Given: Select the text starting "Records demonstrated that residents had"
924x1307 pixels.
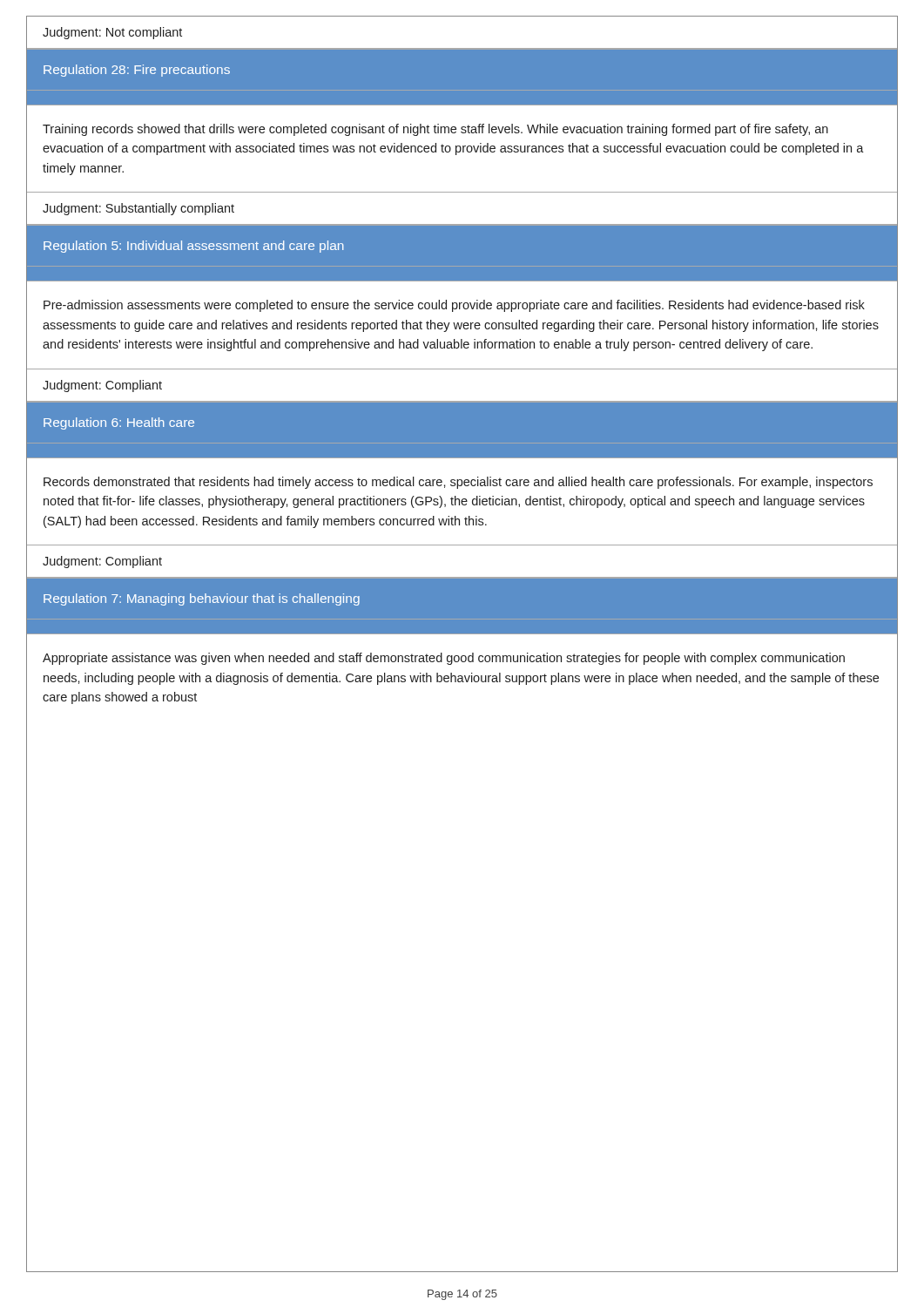Looking at the screenshot, I should click(458, 501).
